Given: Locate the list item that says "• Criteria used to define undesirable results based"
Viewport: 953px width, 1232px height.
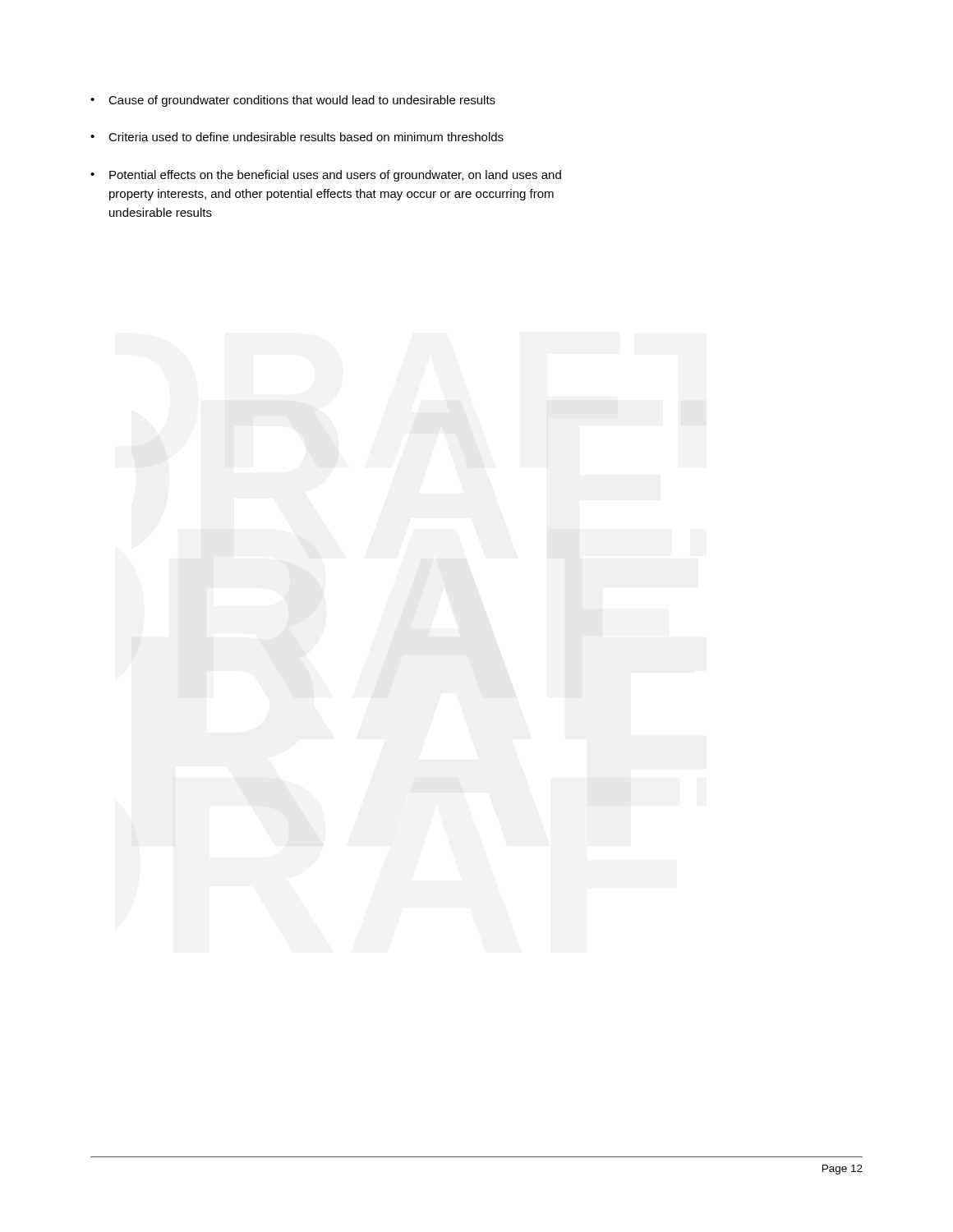Looking at the screenshot, I should pyautogui.click(x=297, y=137).
